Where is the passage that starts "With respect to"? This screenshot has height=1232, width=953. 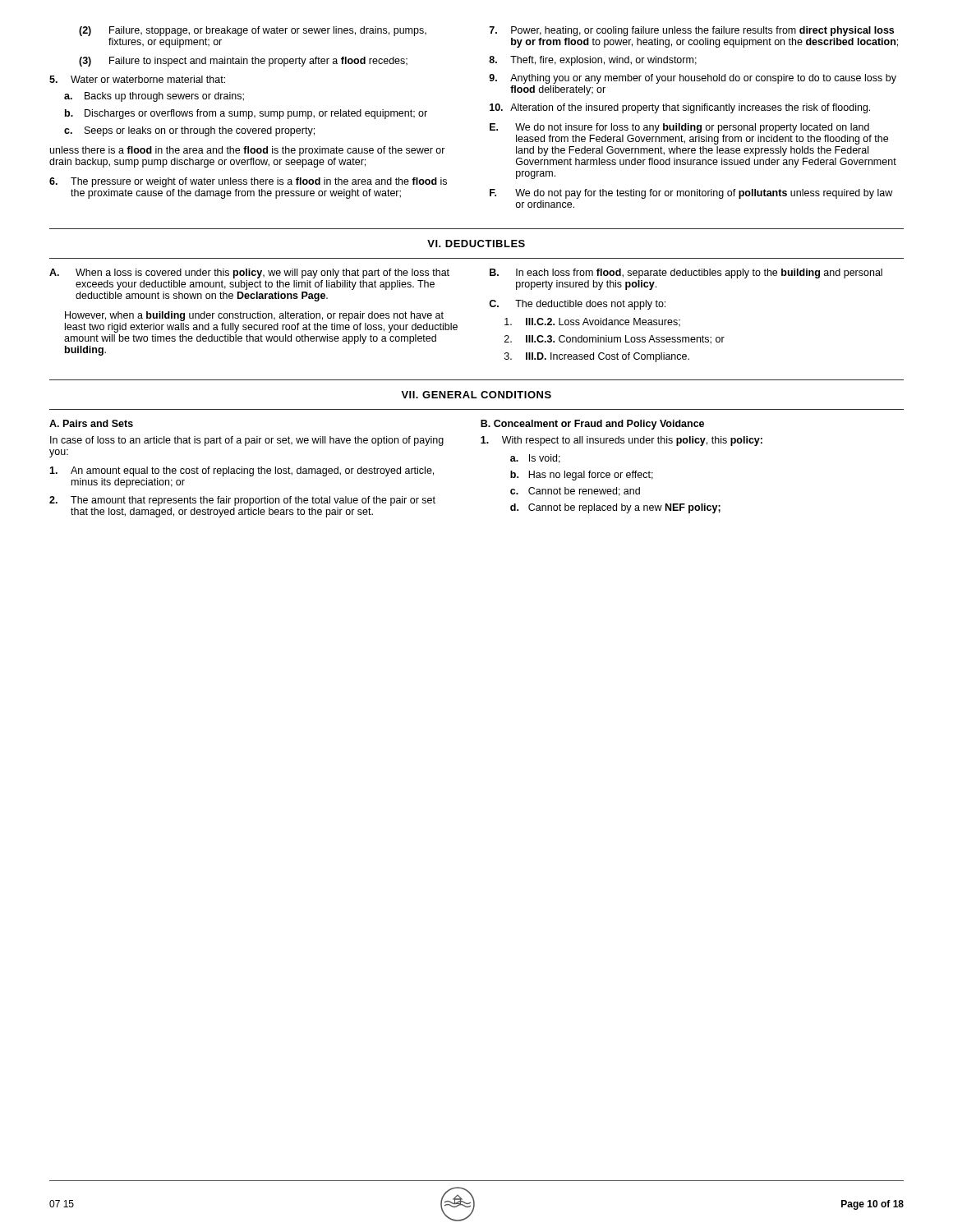(681, 440)
